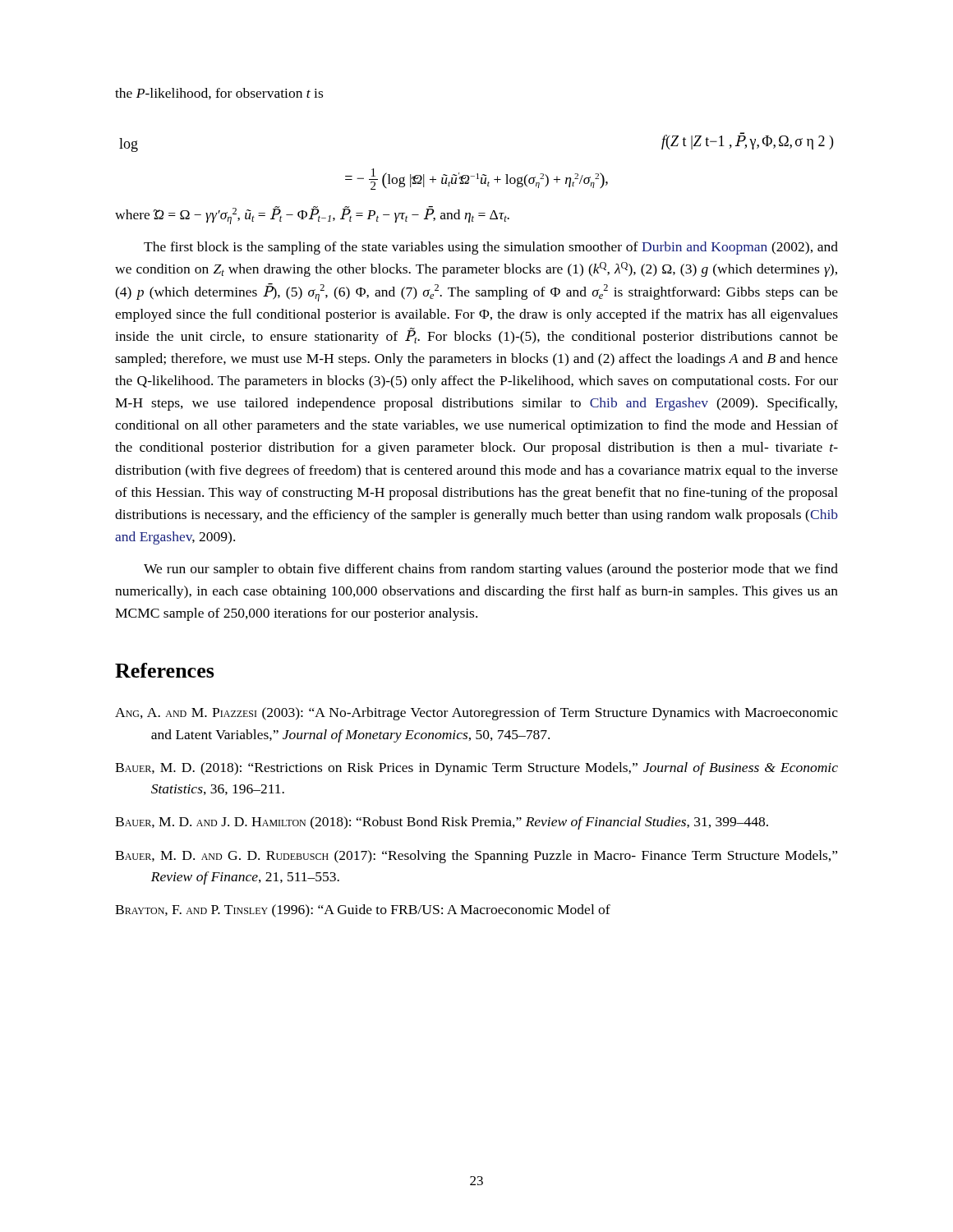This screenshot has width=953, height=1232.
Task: Click on the list item that reads "Bauer, M. D. and G. D. Rudebusch"
Action: coord(476,865)
